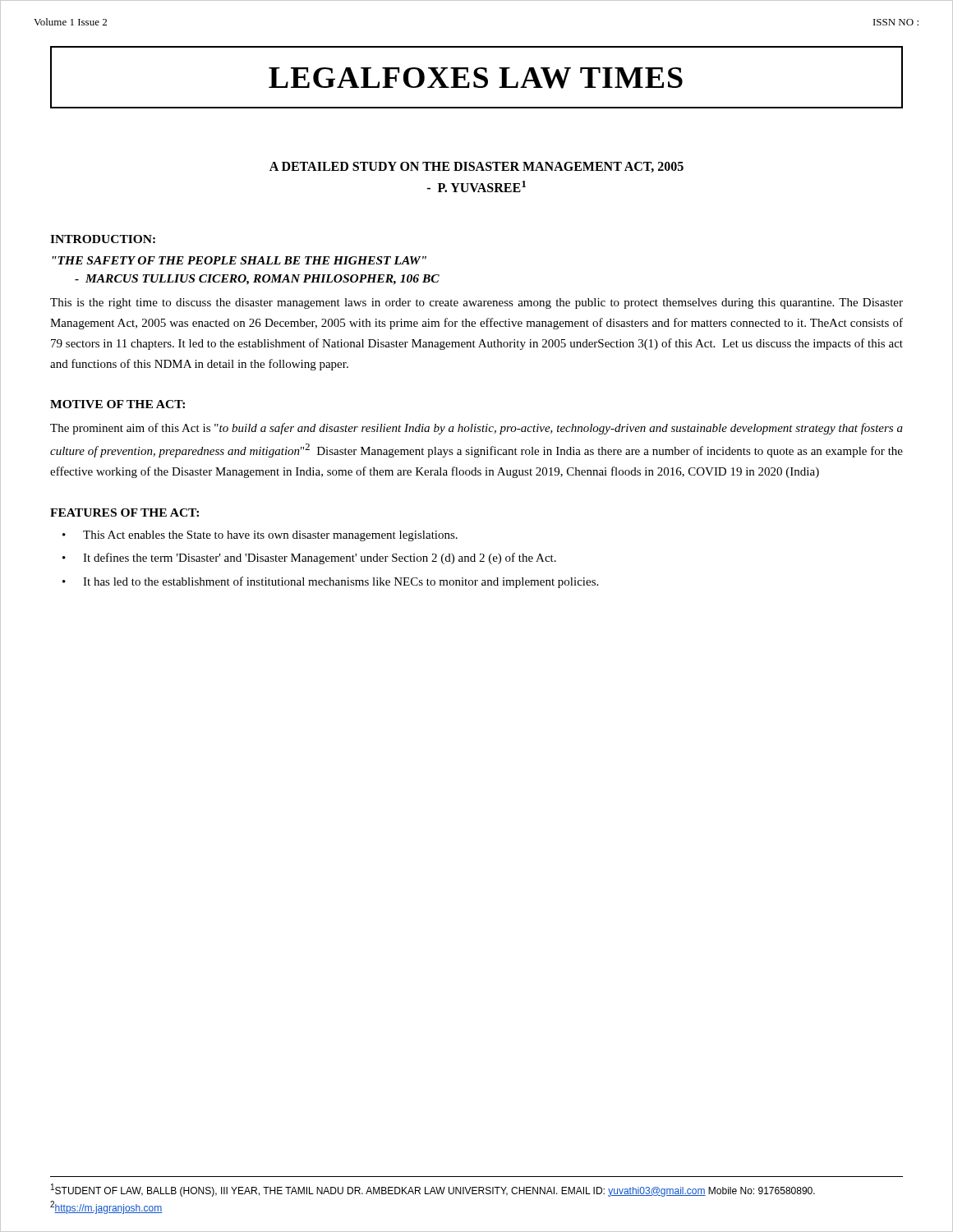Locate the section header that reads "MOTIVE OF THE ACT:"
The height and width of the screenshot is (1232, 953).
coord(118,404)
